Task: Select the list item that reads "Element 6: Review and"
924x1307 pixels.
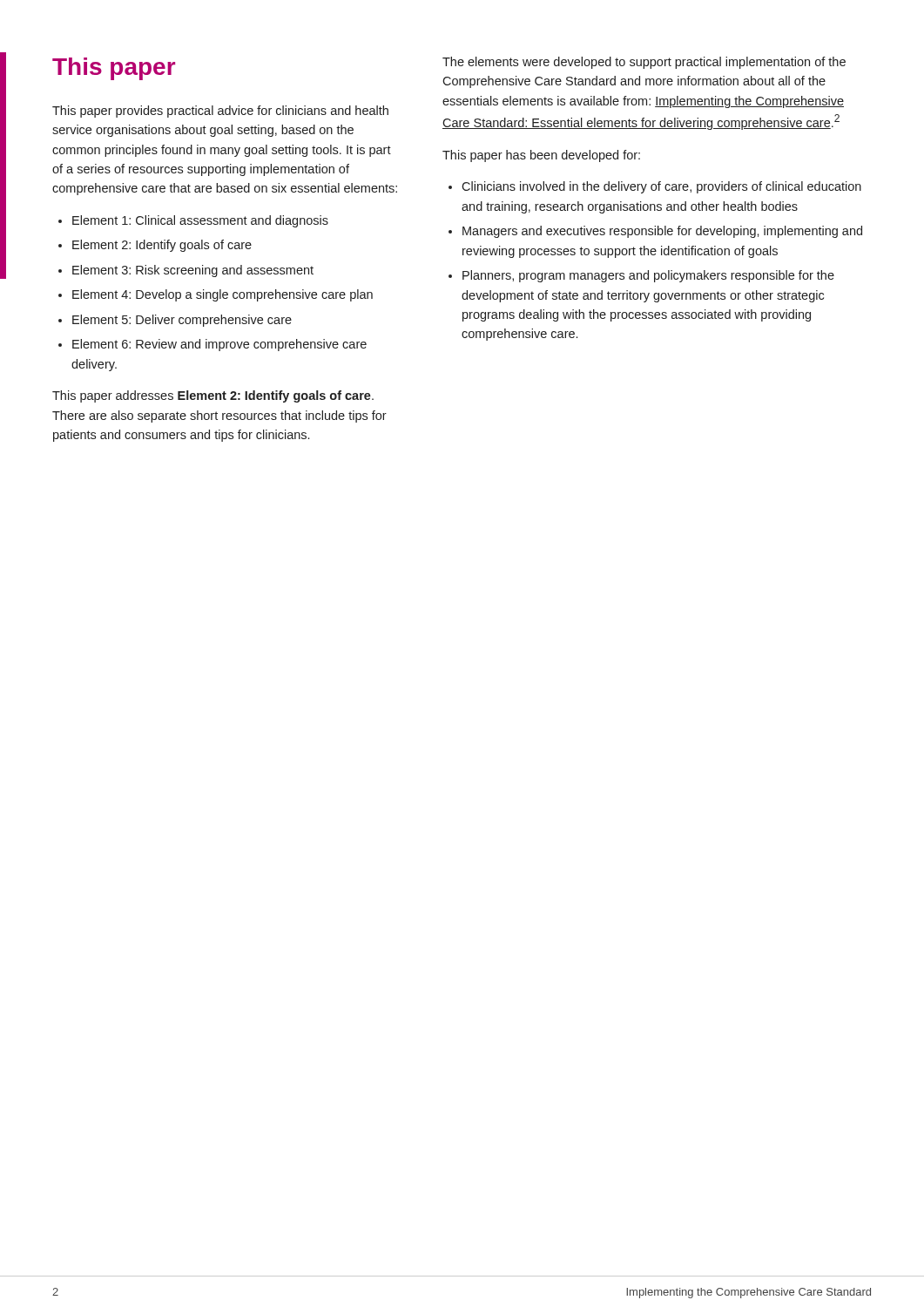Action: click(236, 354)
